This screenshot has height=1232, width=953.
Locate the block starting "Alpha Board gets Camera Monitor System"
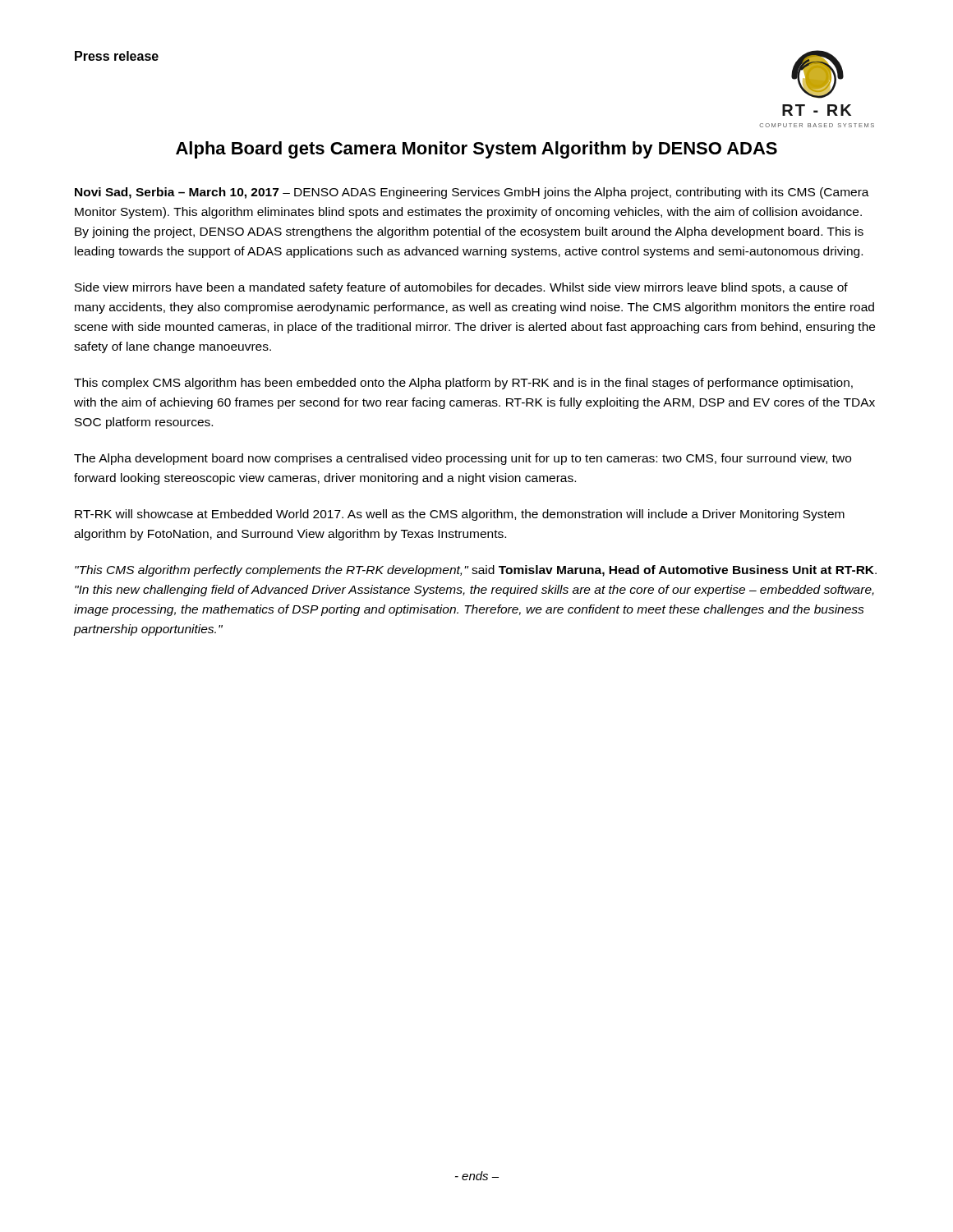pos(476,149)
